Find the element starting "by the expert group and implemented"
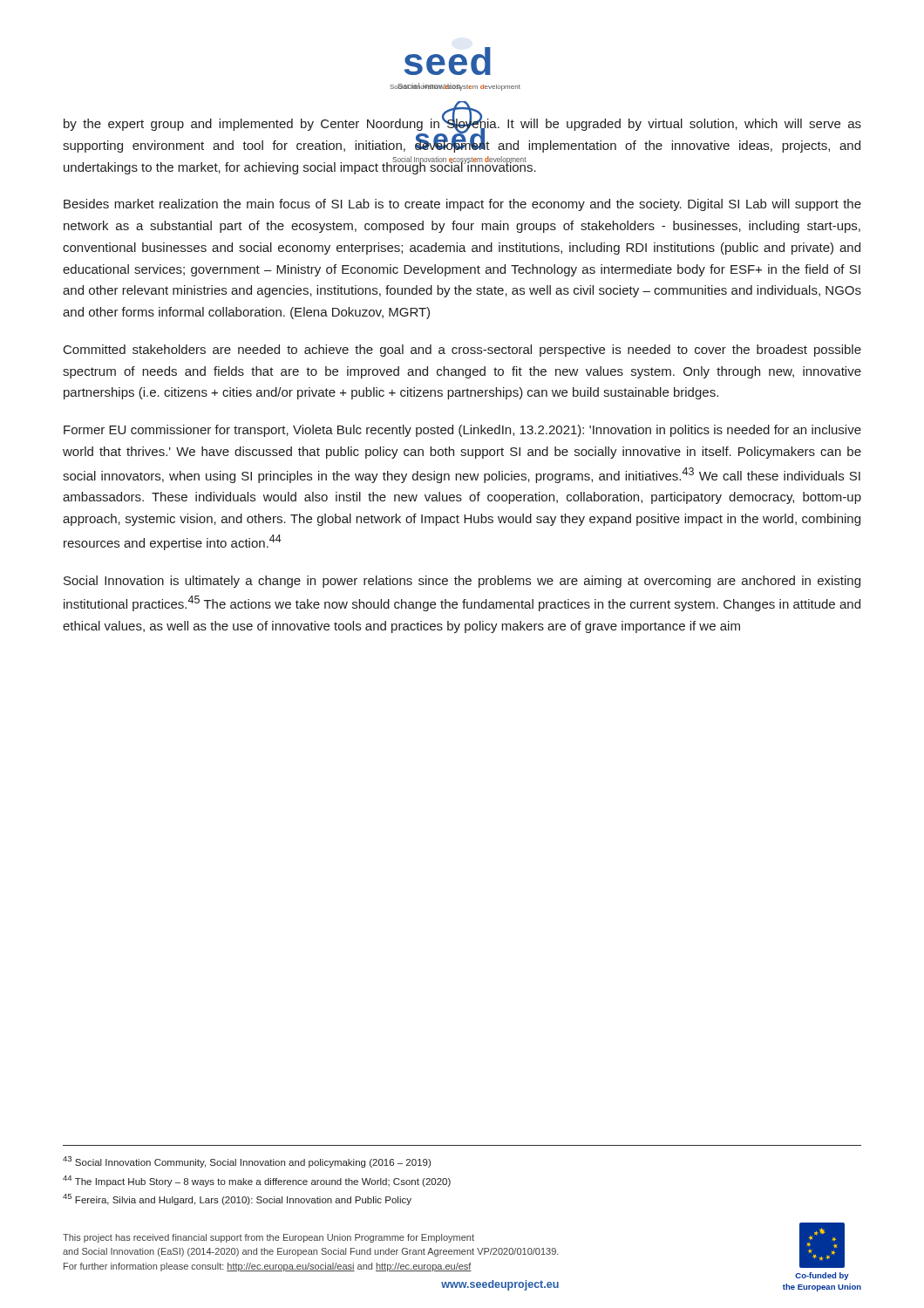The height and width of the screenshot is (1308, 924). coord(462,145)
